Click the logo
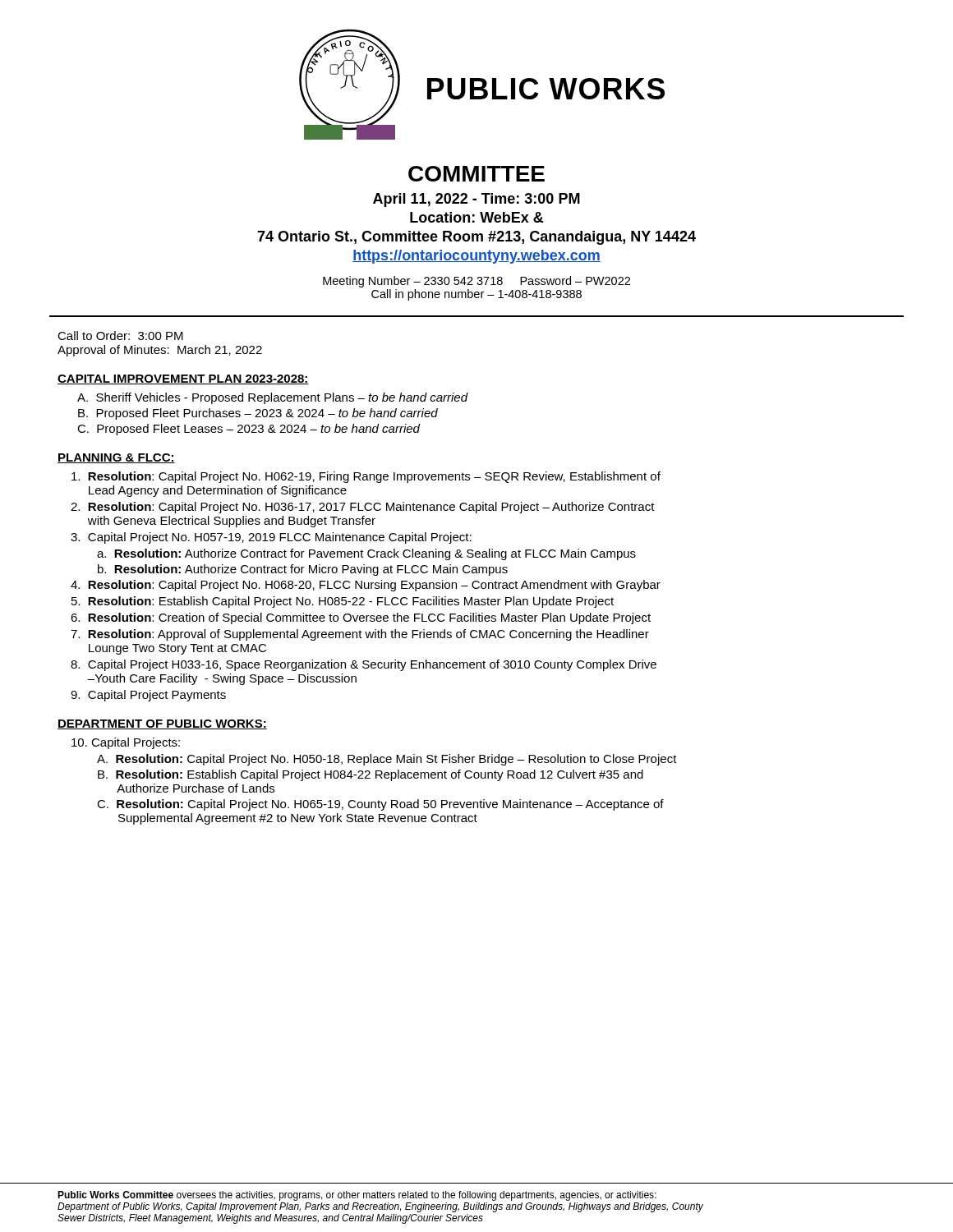 coord(476,77)
